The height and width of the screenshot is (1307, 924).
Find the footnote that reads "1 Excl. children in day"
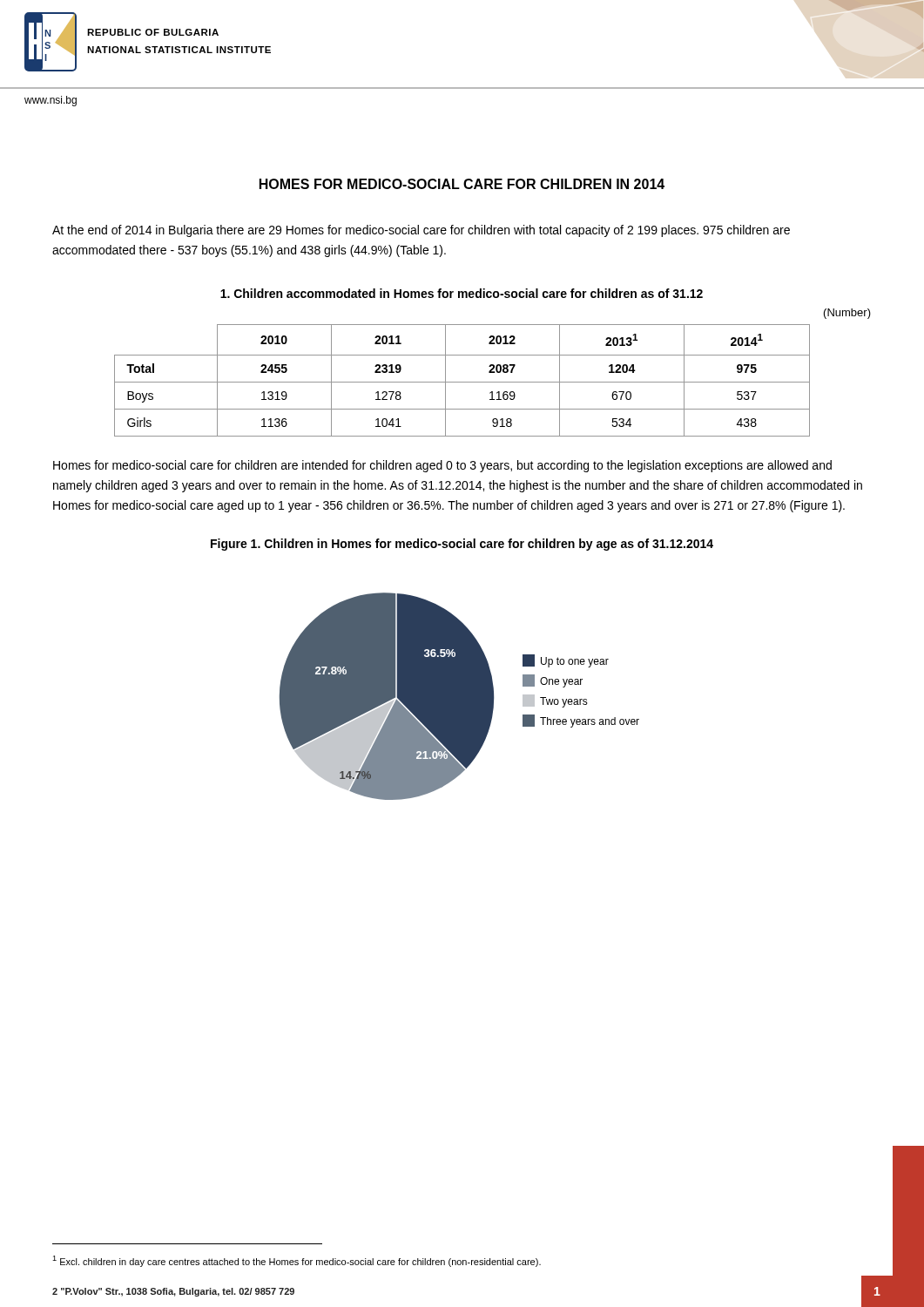[x=297, y=1261]
